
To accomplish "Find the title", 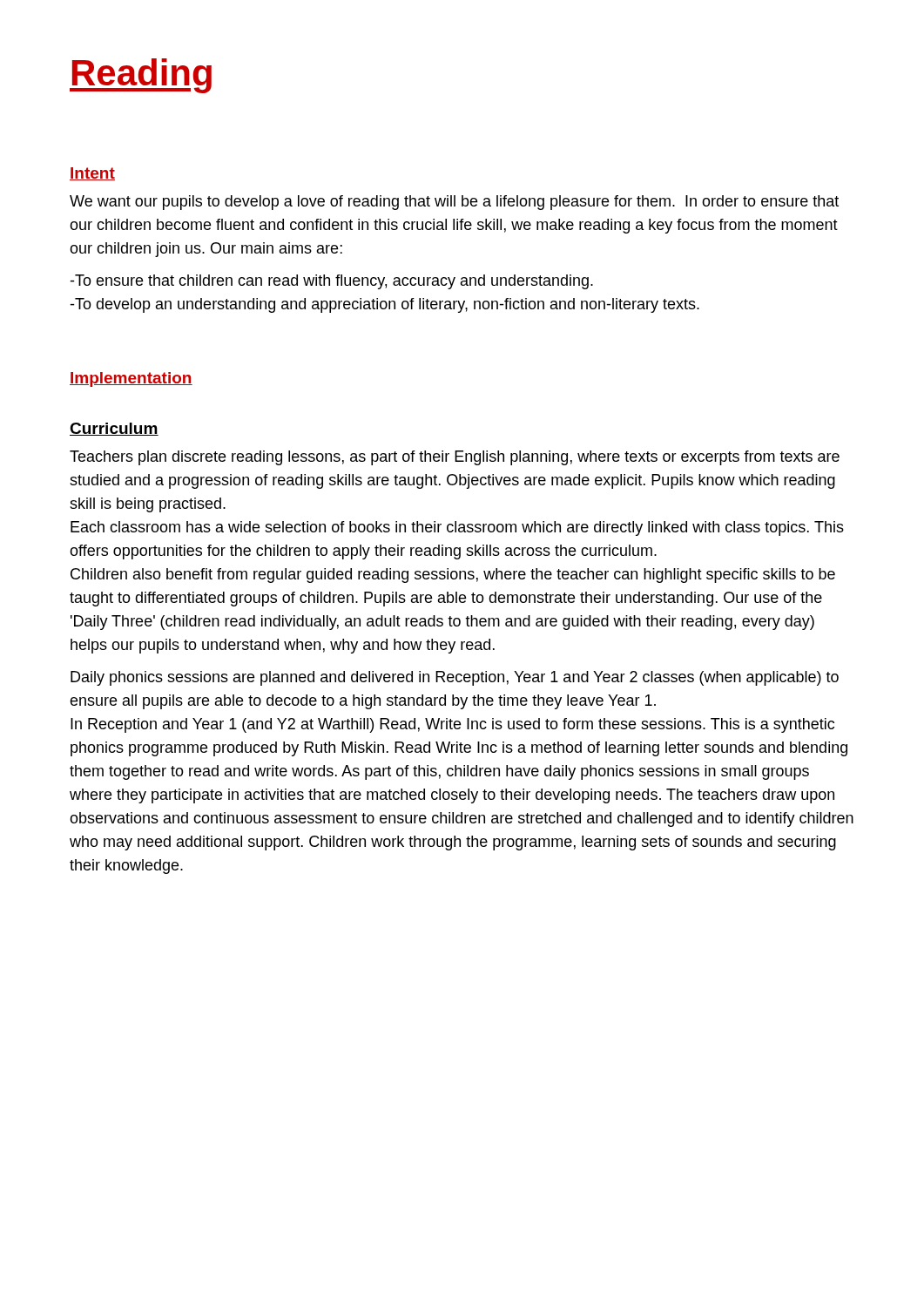I will click(x=142, y=73).
